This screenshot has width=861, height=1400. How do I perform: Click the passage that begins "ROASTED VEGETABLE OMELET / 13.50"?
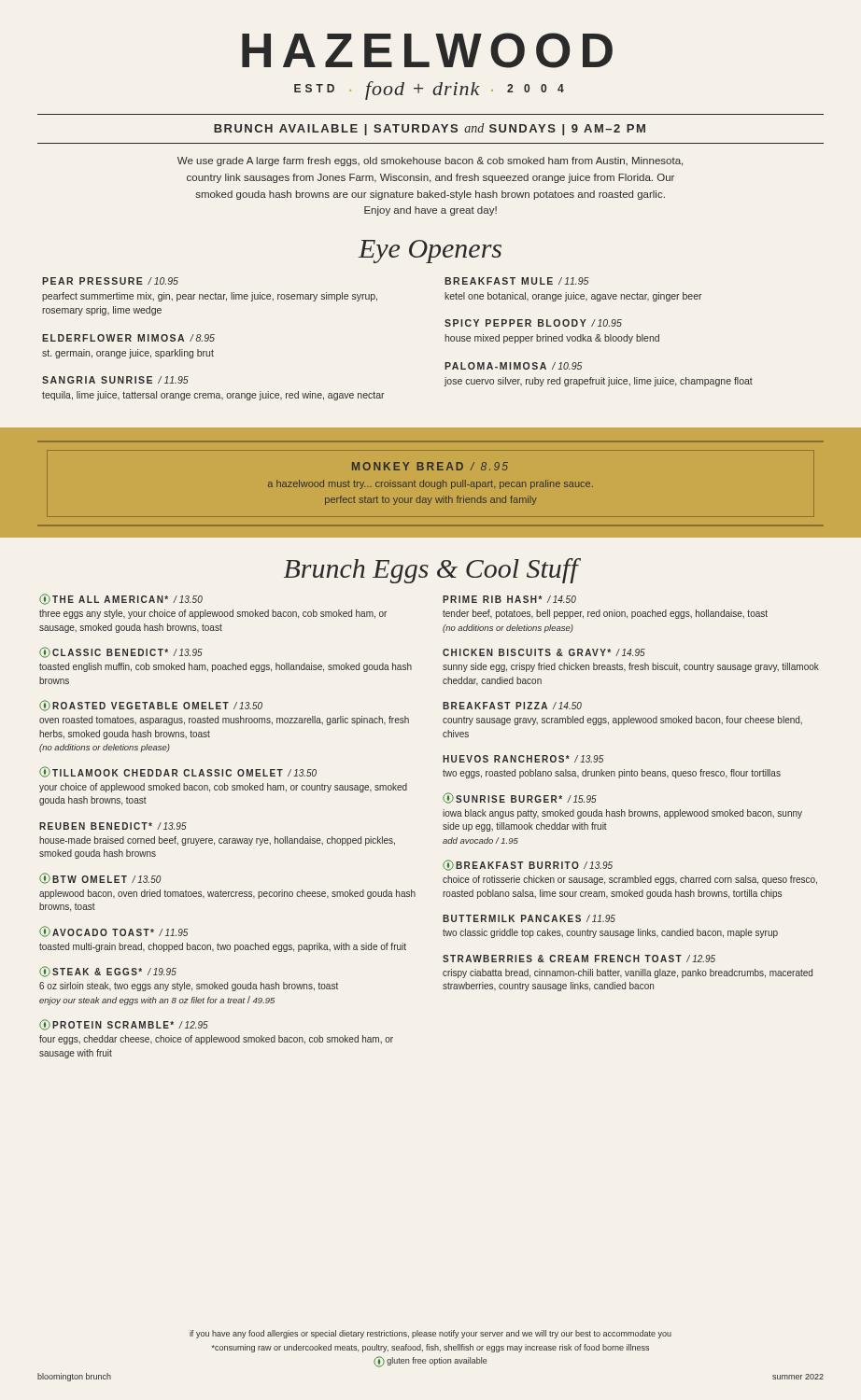click(229, 726)
